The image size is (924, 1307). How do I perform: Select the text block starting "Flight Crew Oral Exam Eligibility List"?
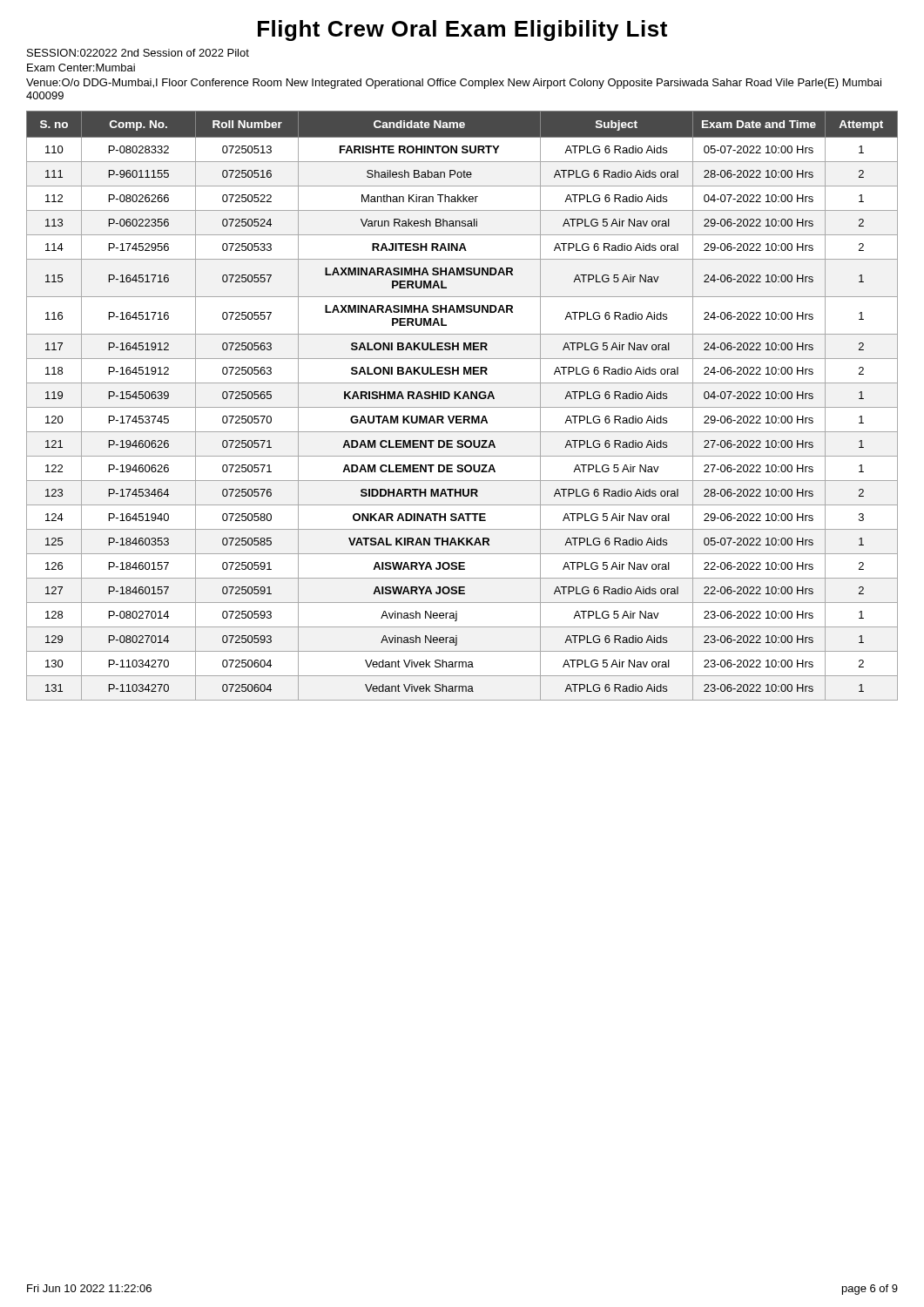coord(462,29)
